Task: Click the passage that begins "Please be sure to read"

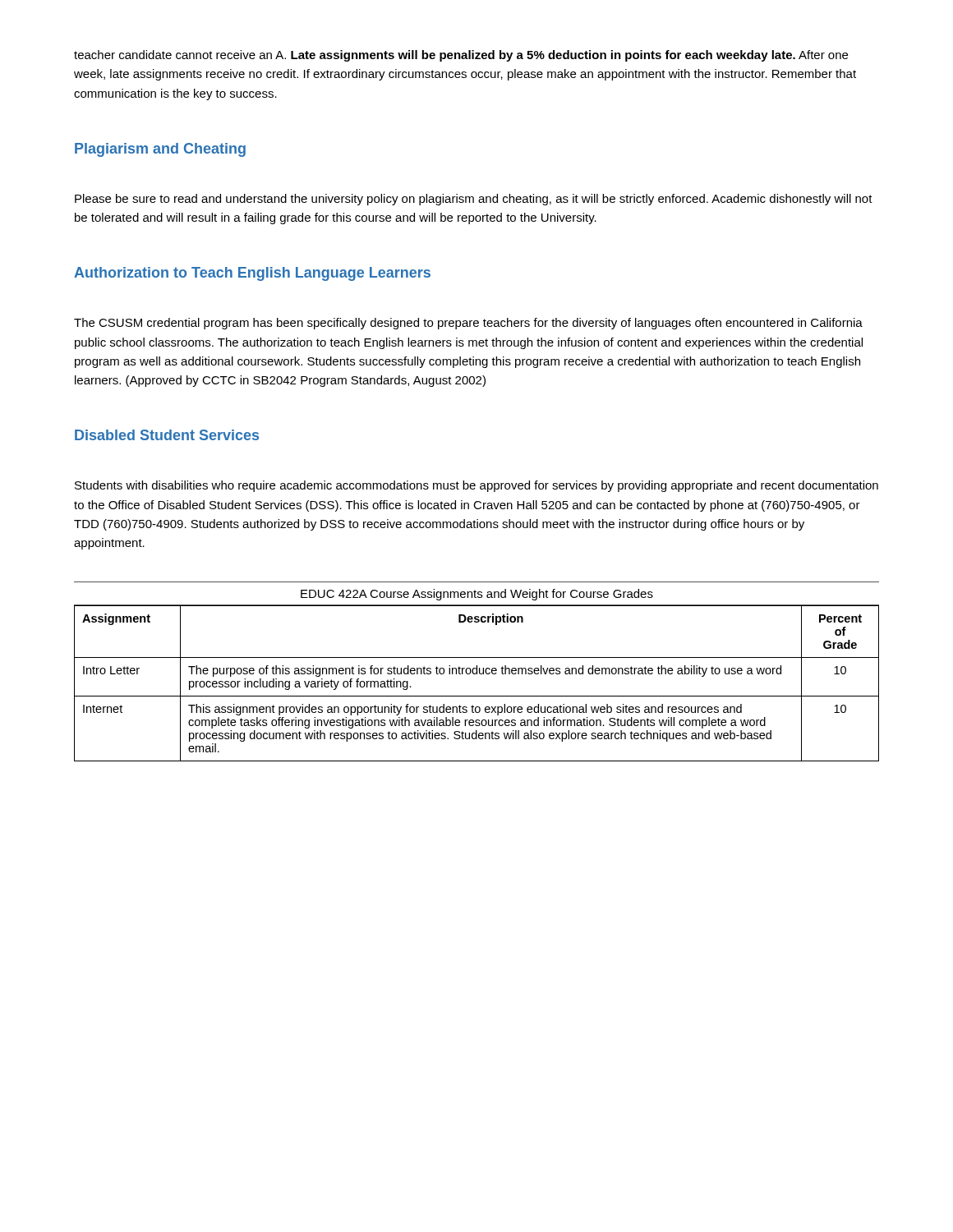Action: pyautogui.click(x=473, y=208)
